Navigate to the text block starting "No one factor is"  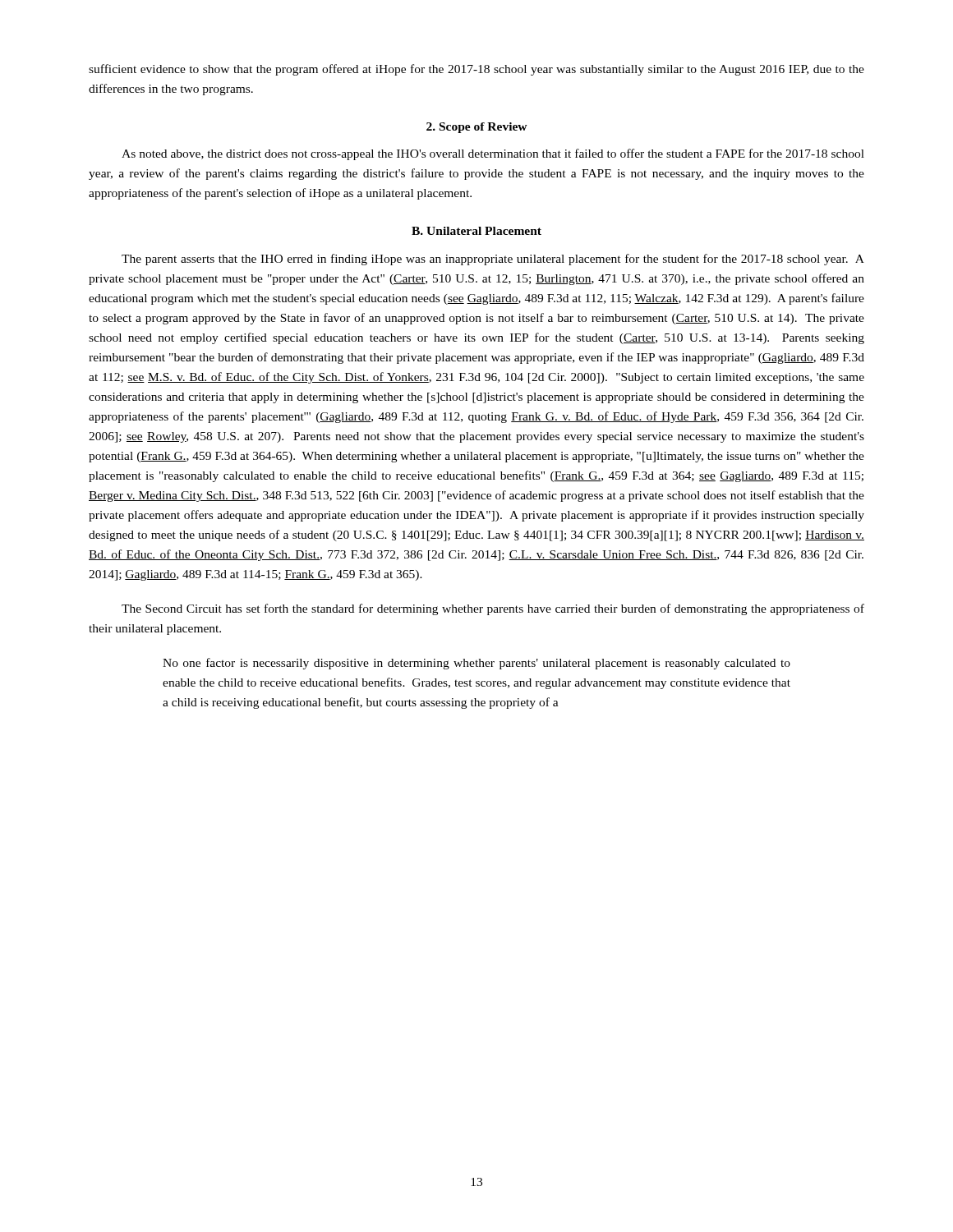476,682
